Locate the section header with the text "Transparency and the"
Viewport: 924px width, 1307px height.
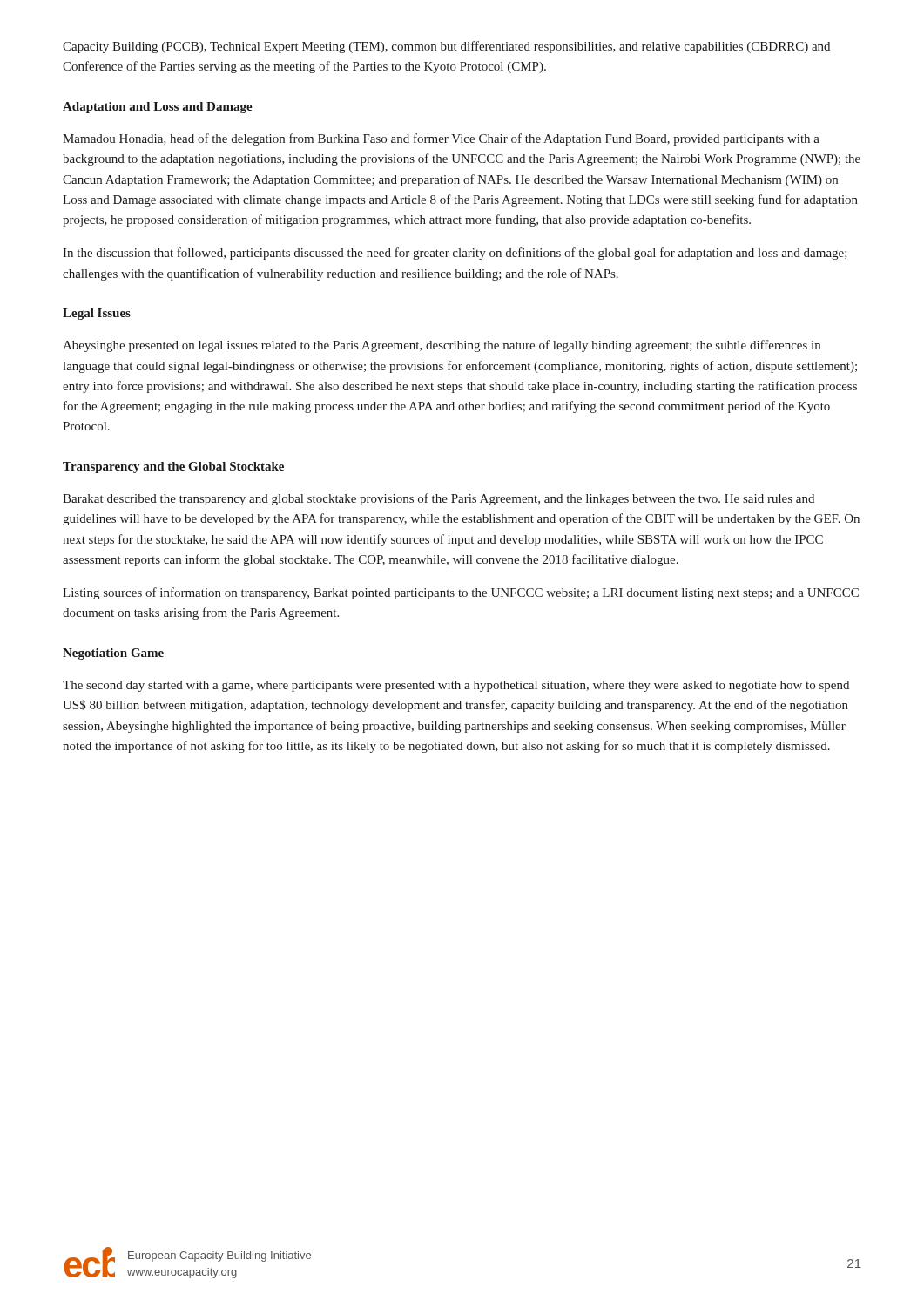coord(173,467)
